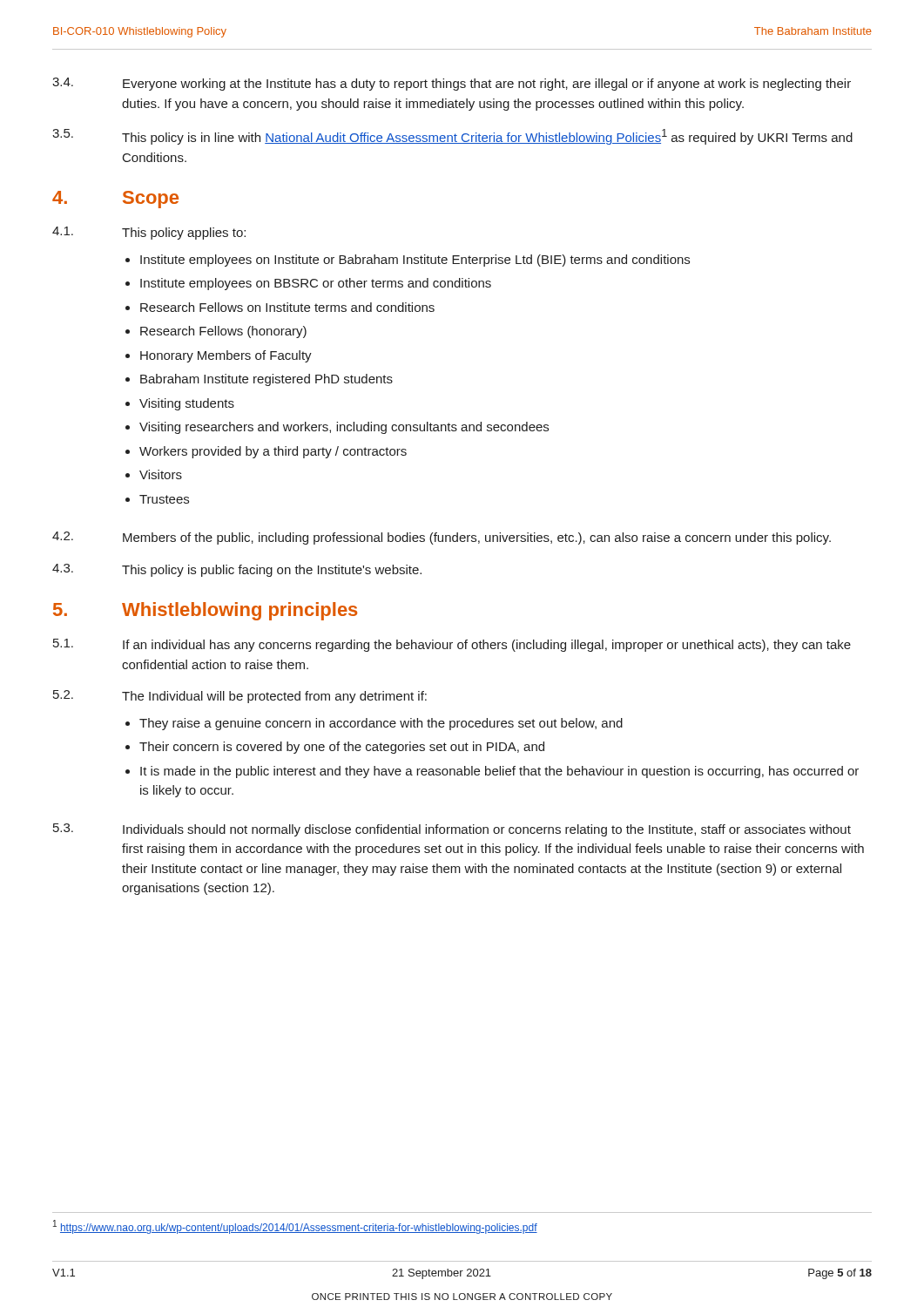The width and height of the screenshot is (924, 1307).
Task: Locate the block of text that opens with "It is made in"
Action: click(x=499, y=780)
